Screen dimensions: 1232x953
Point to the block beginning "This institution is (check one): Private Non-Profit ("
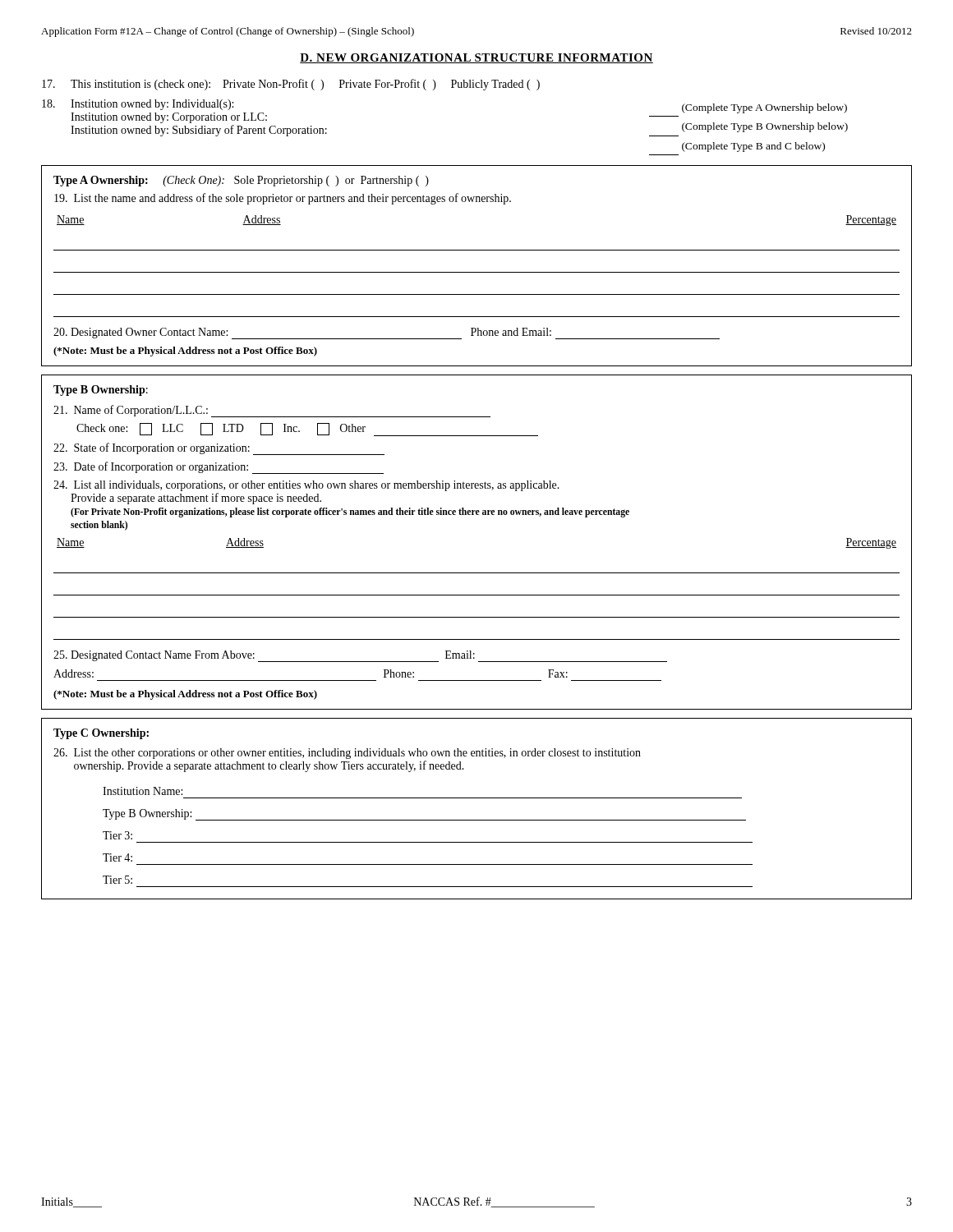click(476, 85)
